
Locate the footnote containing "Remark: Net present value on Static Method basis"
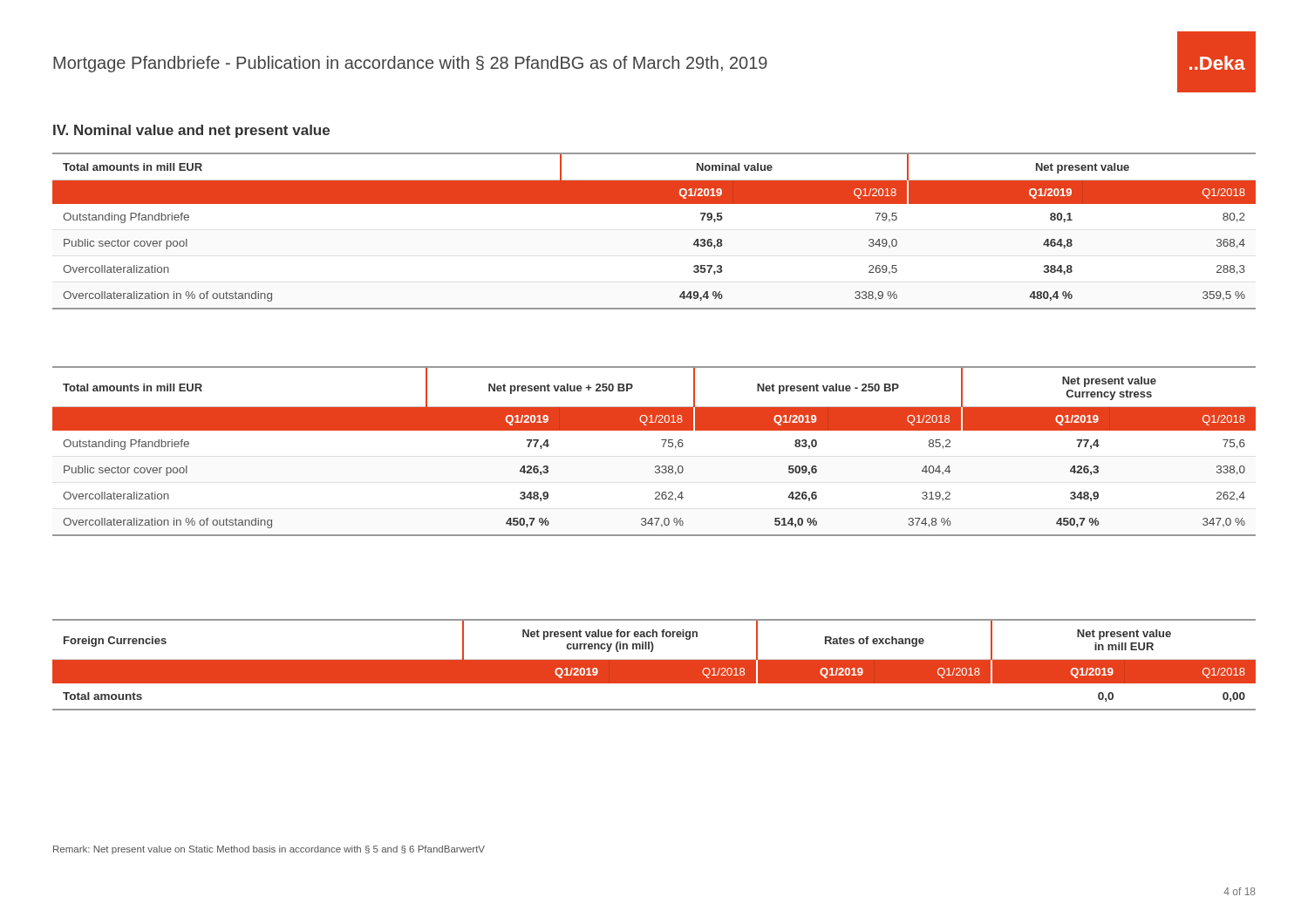[x=269, y=849]
